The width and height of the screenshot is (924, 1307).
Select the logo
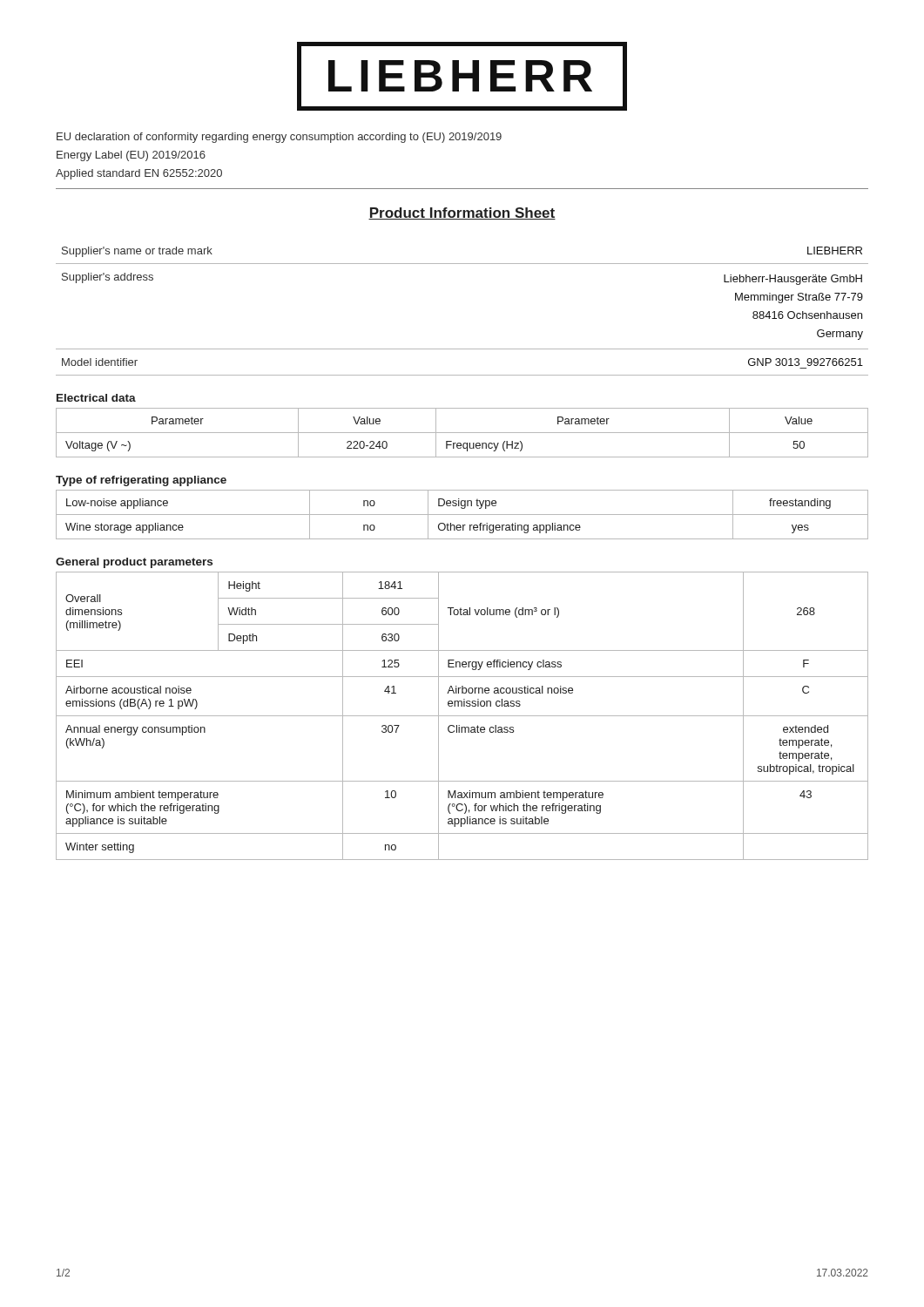point(462,76)
